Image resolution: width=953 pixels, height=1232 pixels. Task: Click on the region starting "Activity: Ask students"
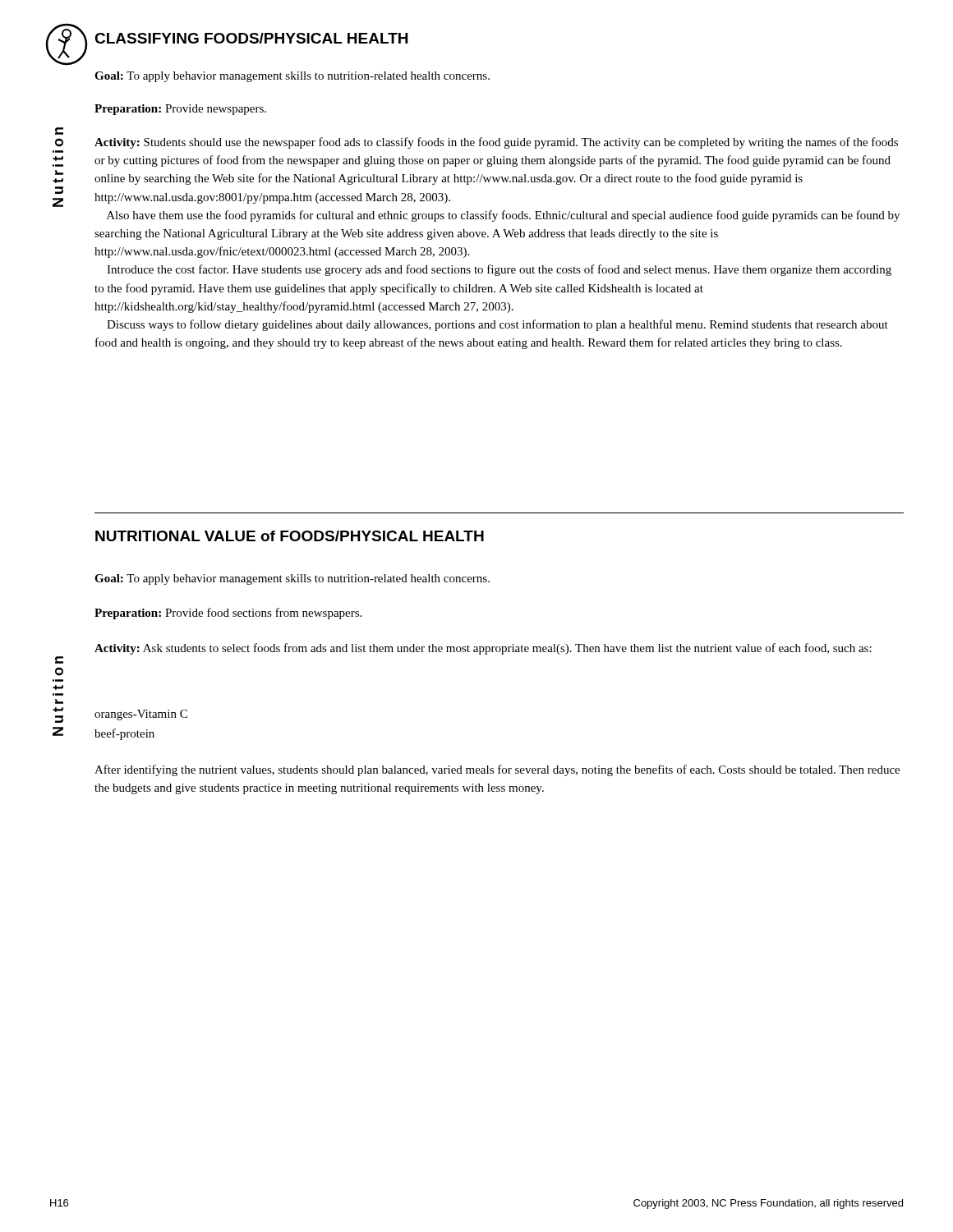[483, 648]
